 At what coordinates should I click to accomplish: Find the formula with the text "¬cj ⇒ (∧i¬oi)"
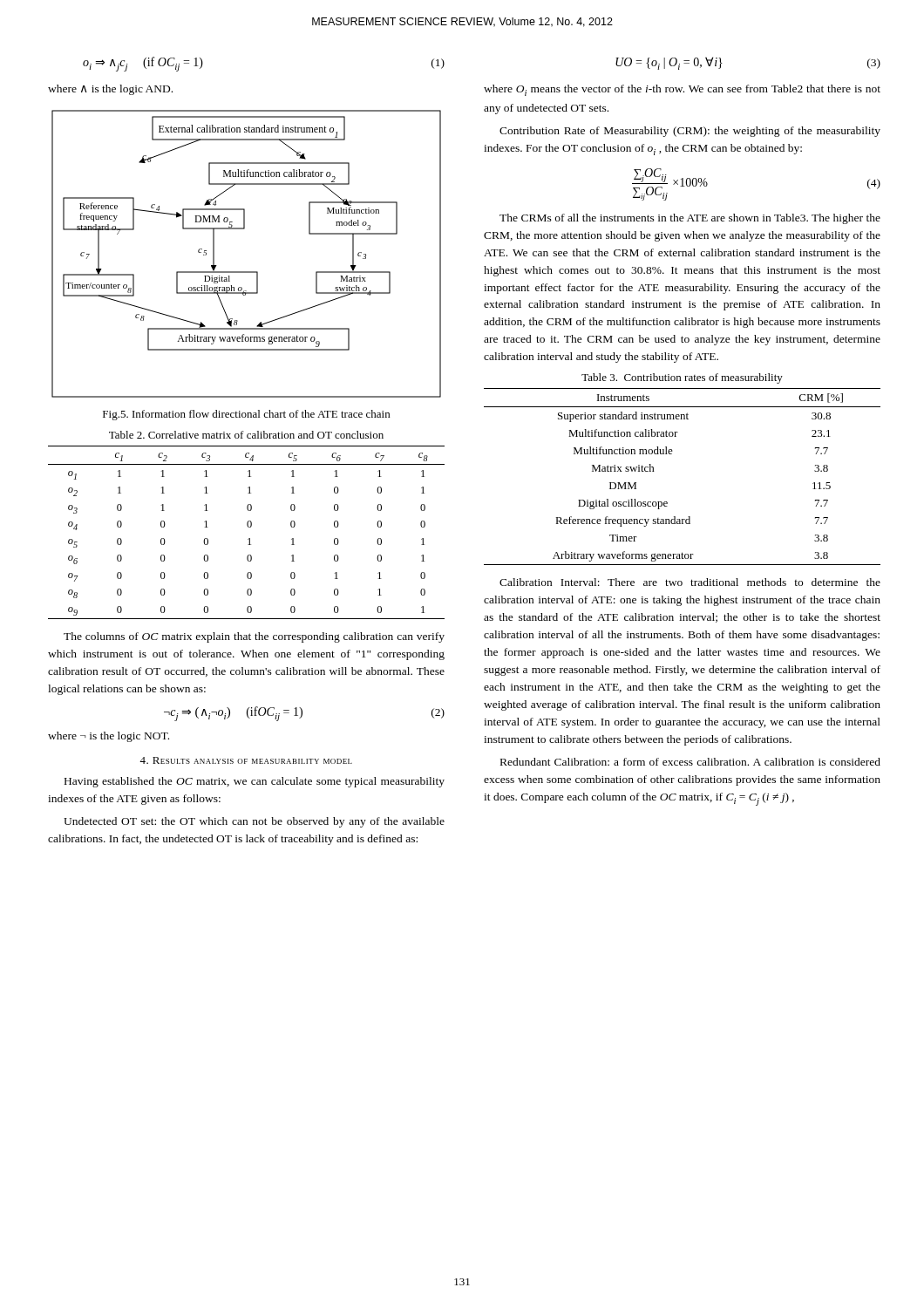click(246, 712)
